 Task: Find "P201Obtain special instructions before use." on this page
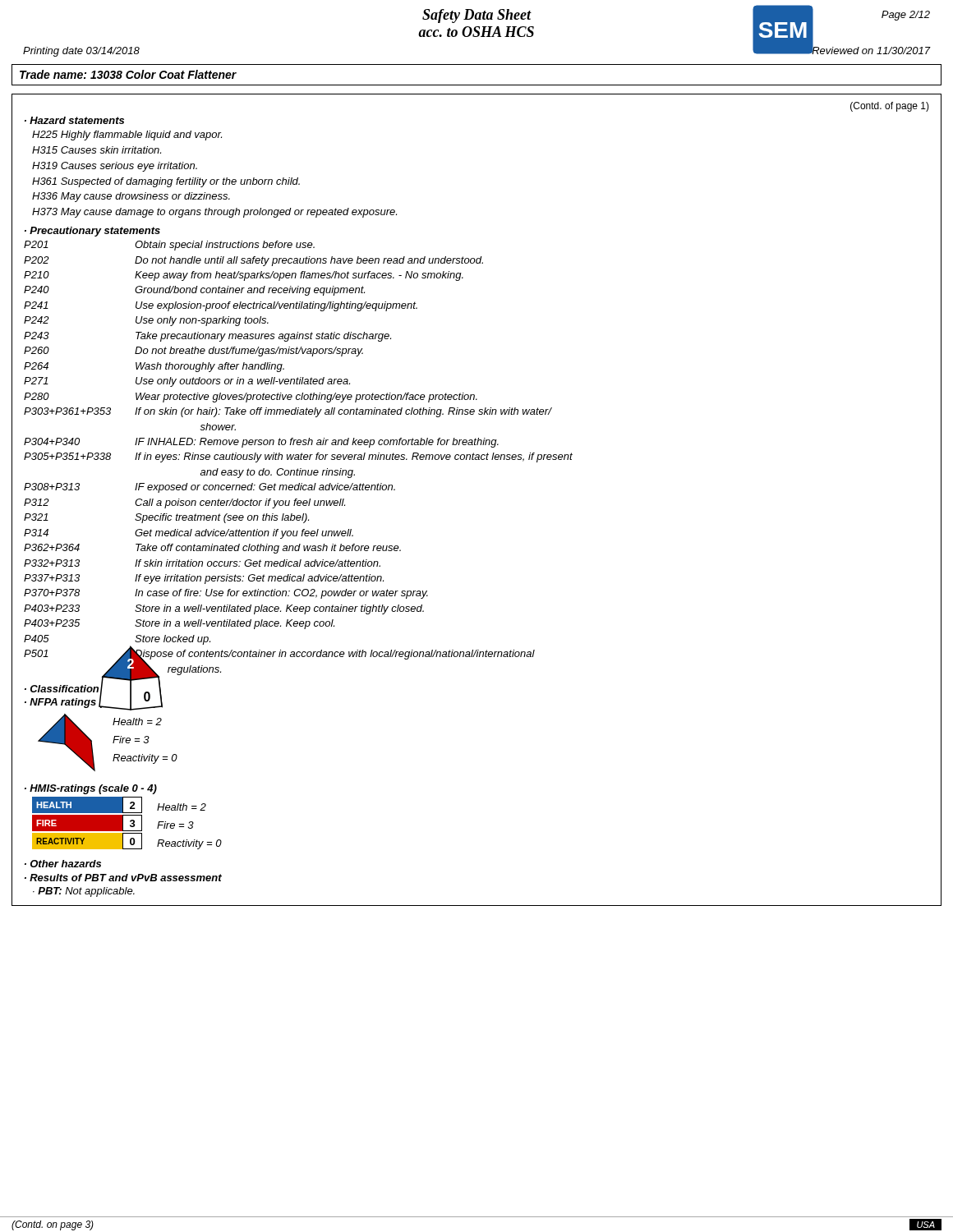[169, 246]
